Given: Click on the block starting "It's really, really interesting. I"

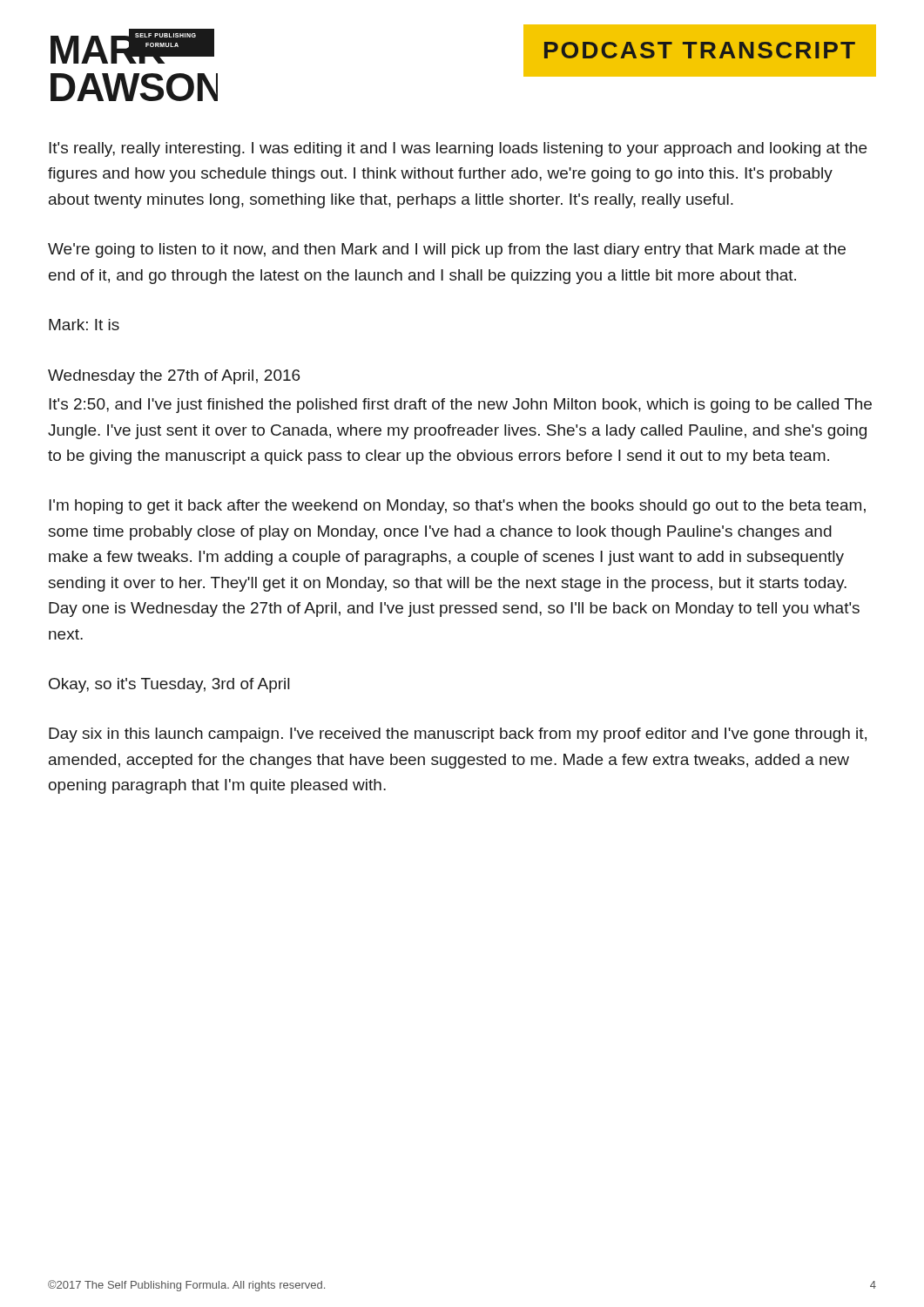Looking at the screenshot, I should click(462, 174).
